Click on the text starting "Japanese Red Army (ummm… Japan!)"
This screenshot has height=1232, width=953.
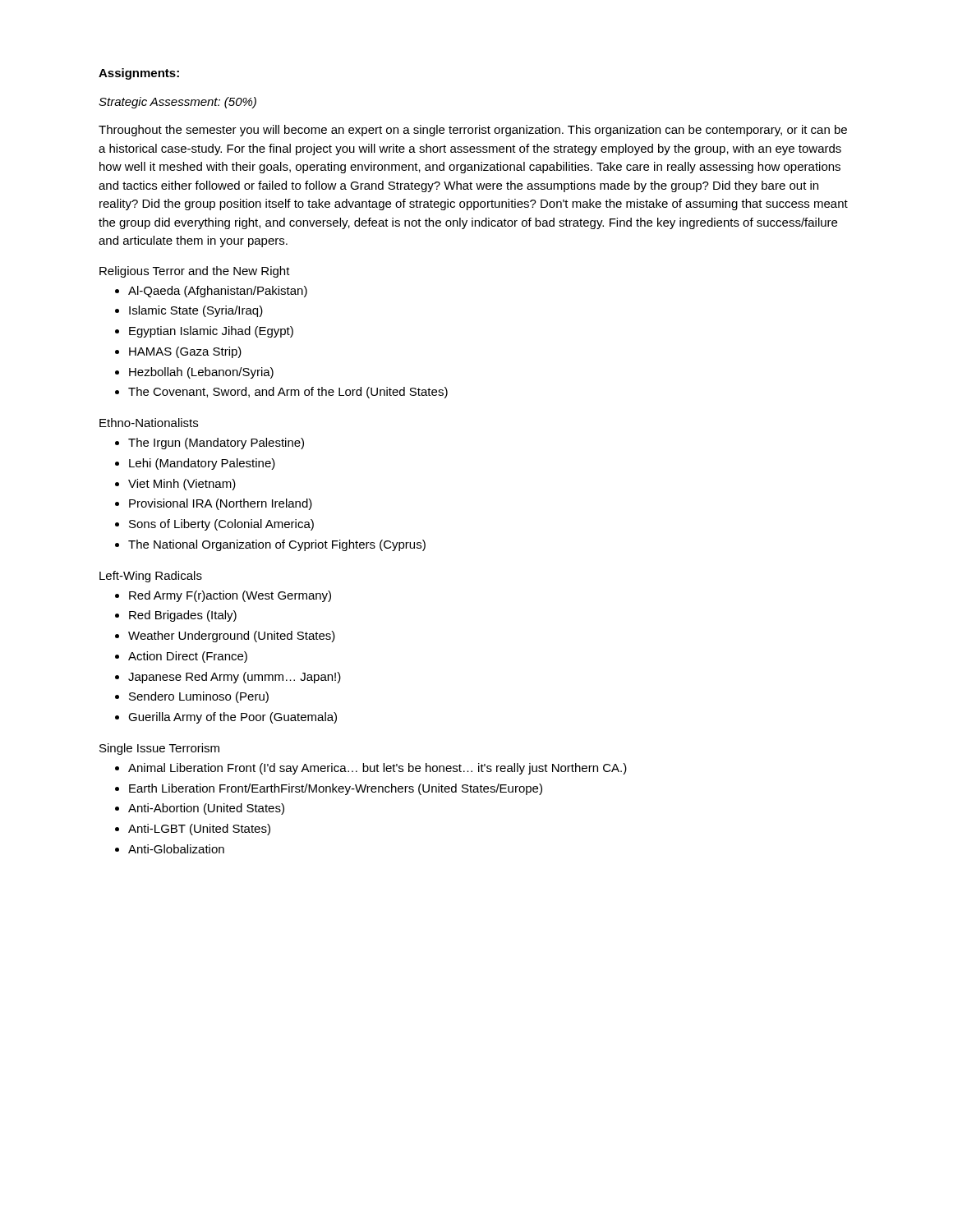228,678
